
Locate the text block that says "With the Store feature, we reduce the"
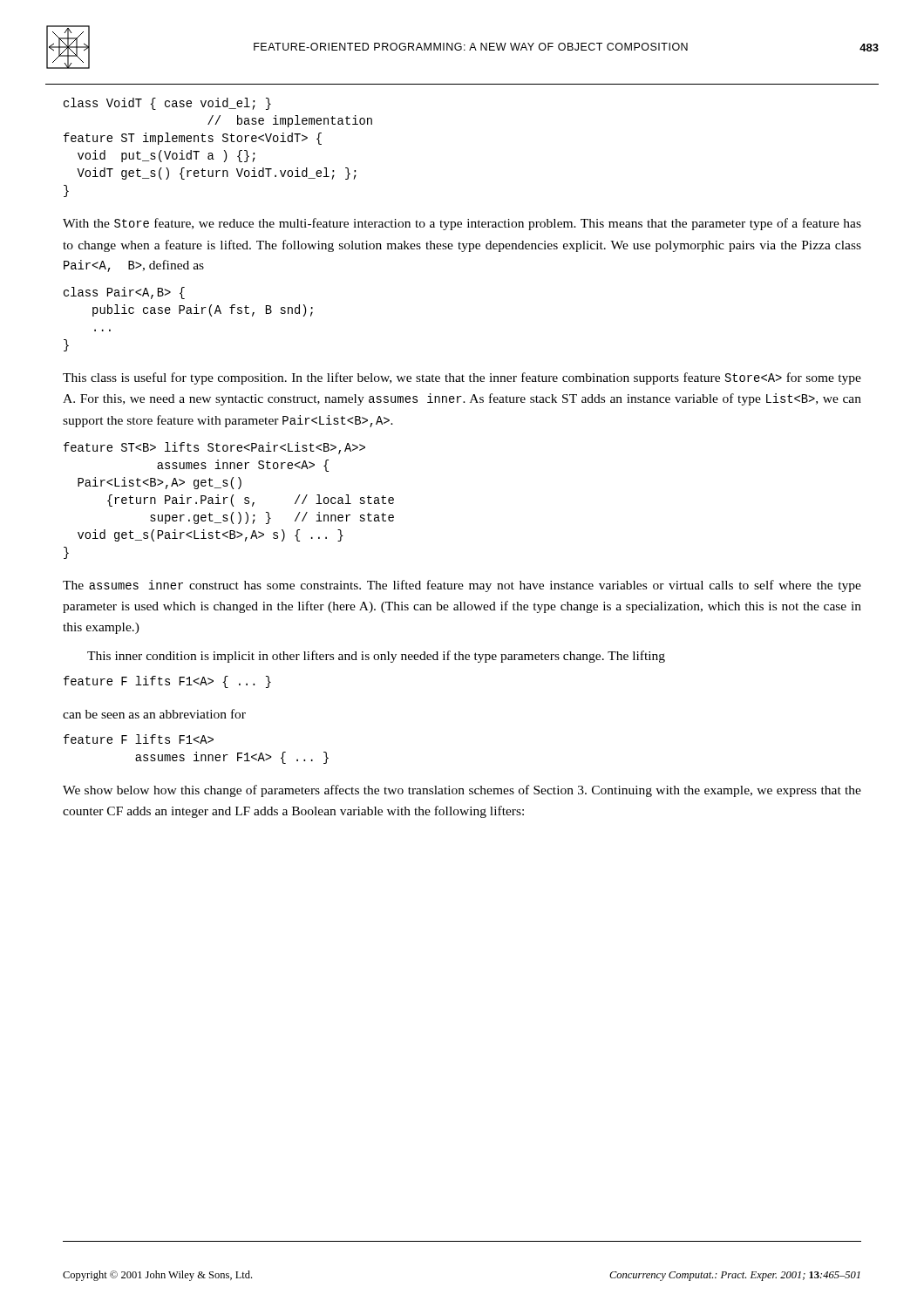pos(462,244)
